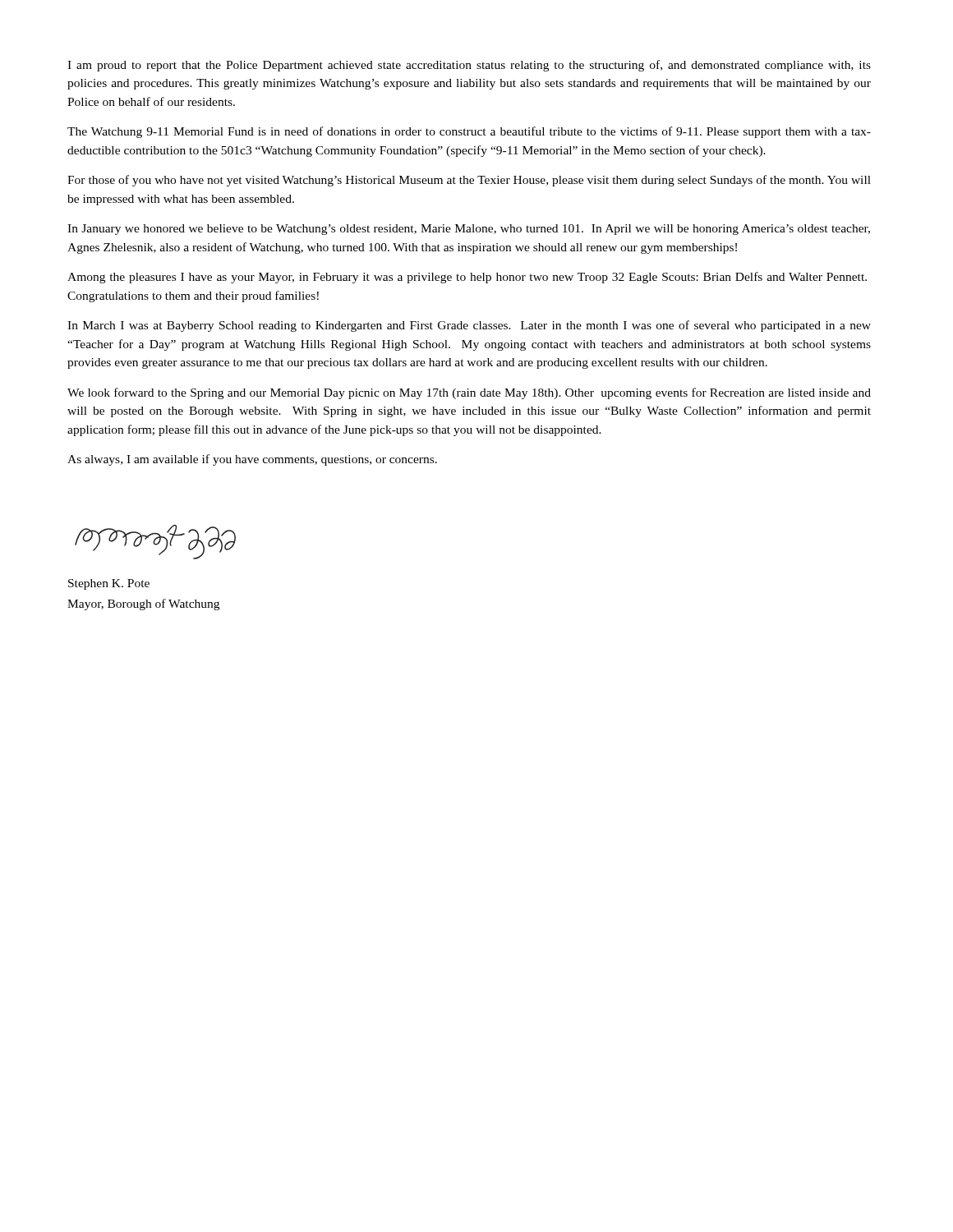Find the text block that reads "The Watchung 9-11 Memorial Fund is"
The height and width of the screenshot is (1232, 953).
point(469,141)
